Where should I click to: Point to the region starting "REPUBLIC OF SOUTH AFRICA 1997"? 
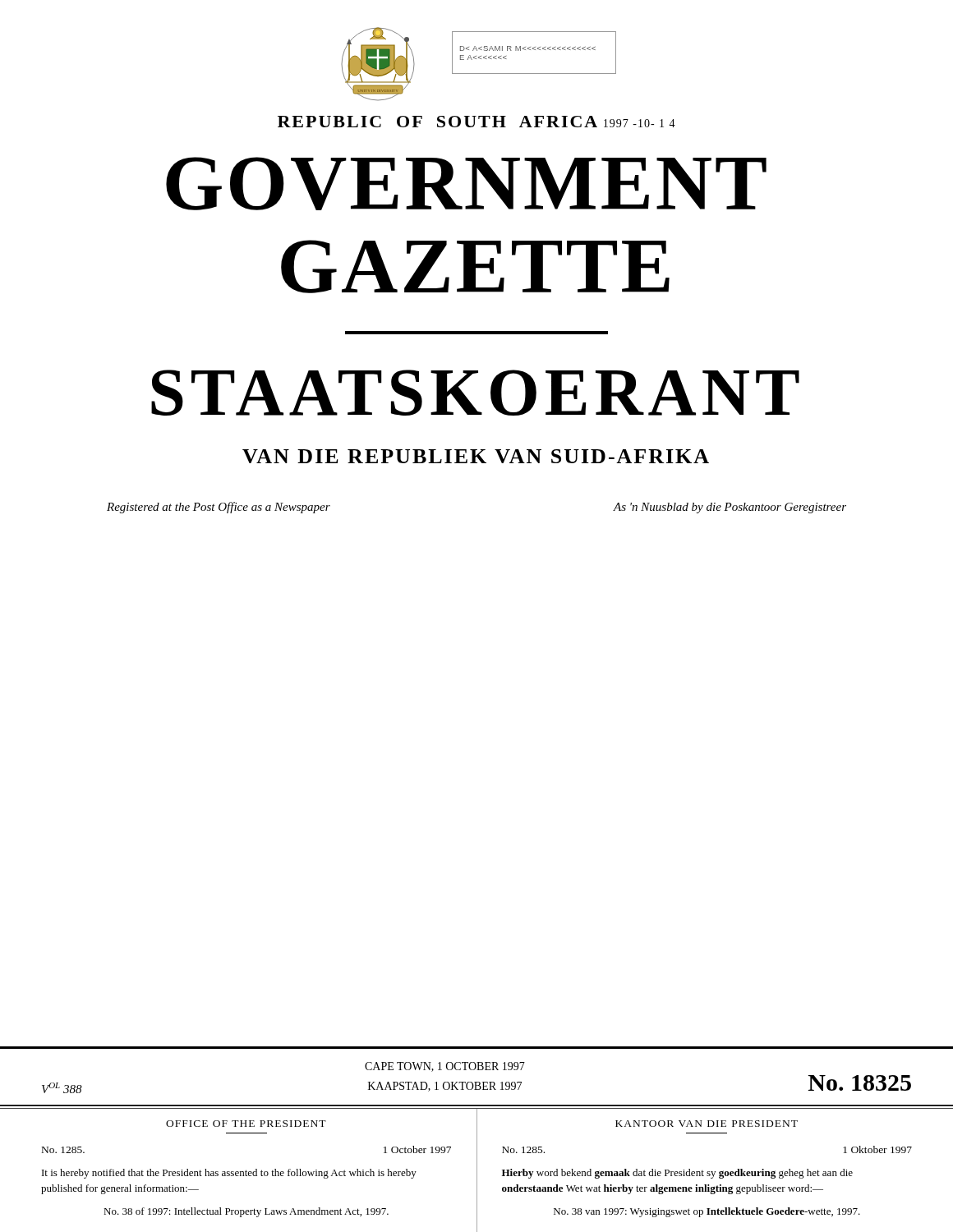tap(476, 121)
